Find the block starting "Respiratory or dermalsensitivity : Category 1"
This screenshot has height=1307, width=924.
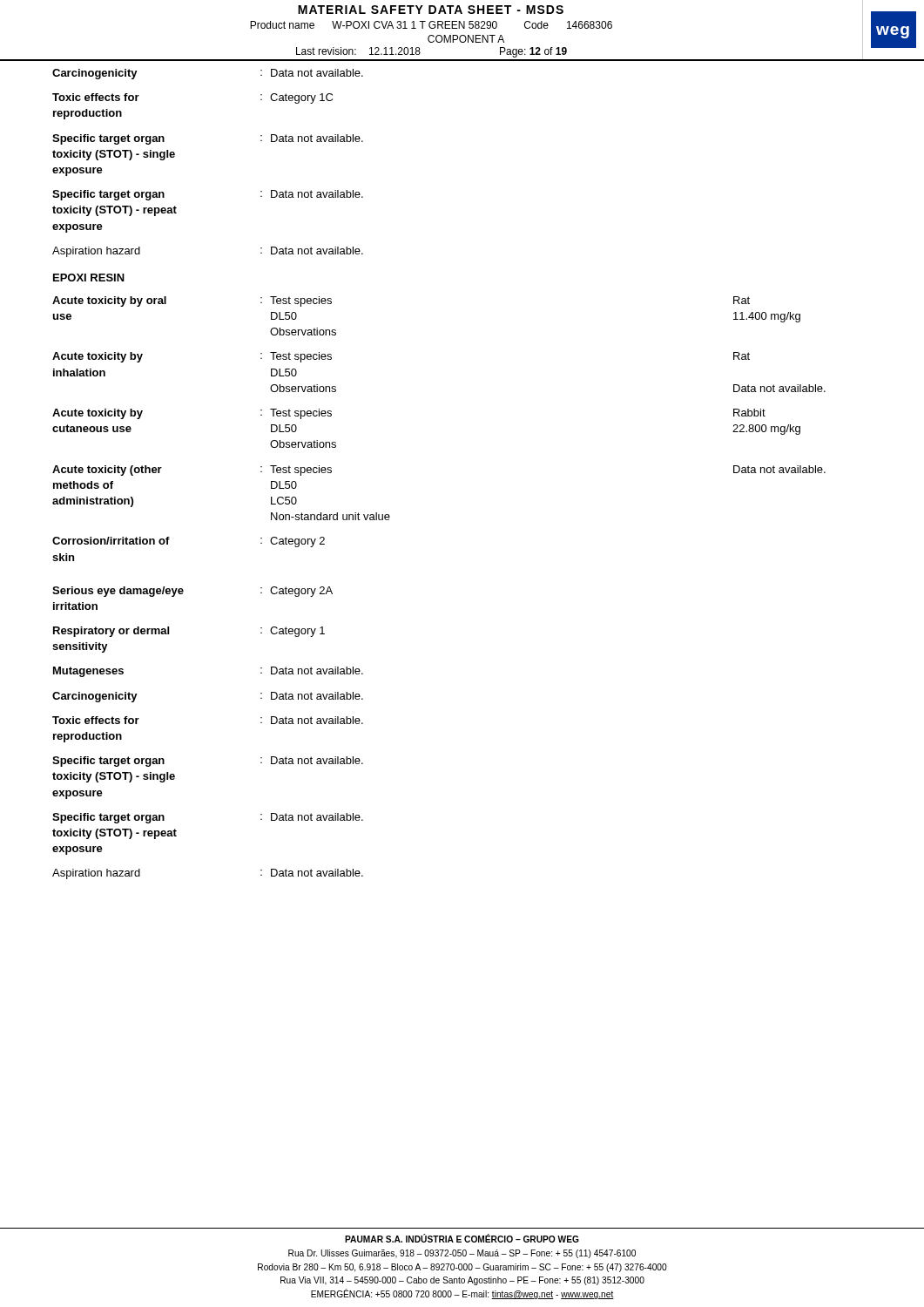(110, 631)
